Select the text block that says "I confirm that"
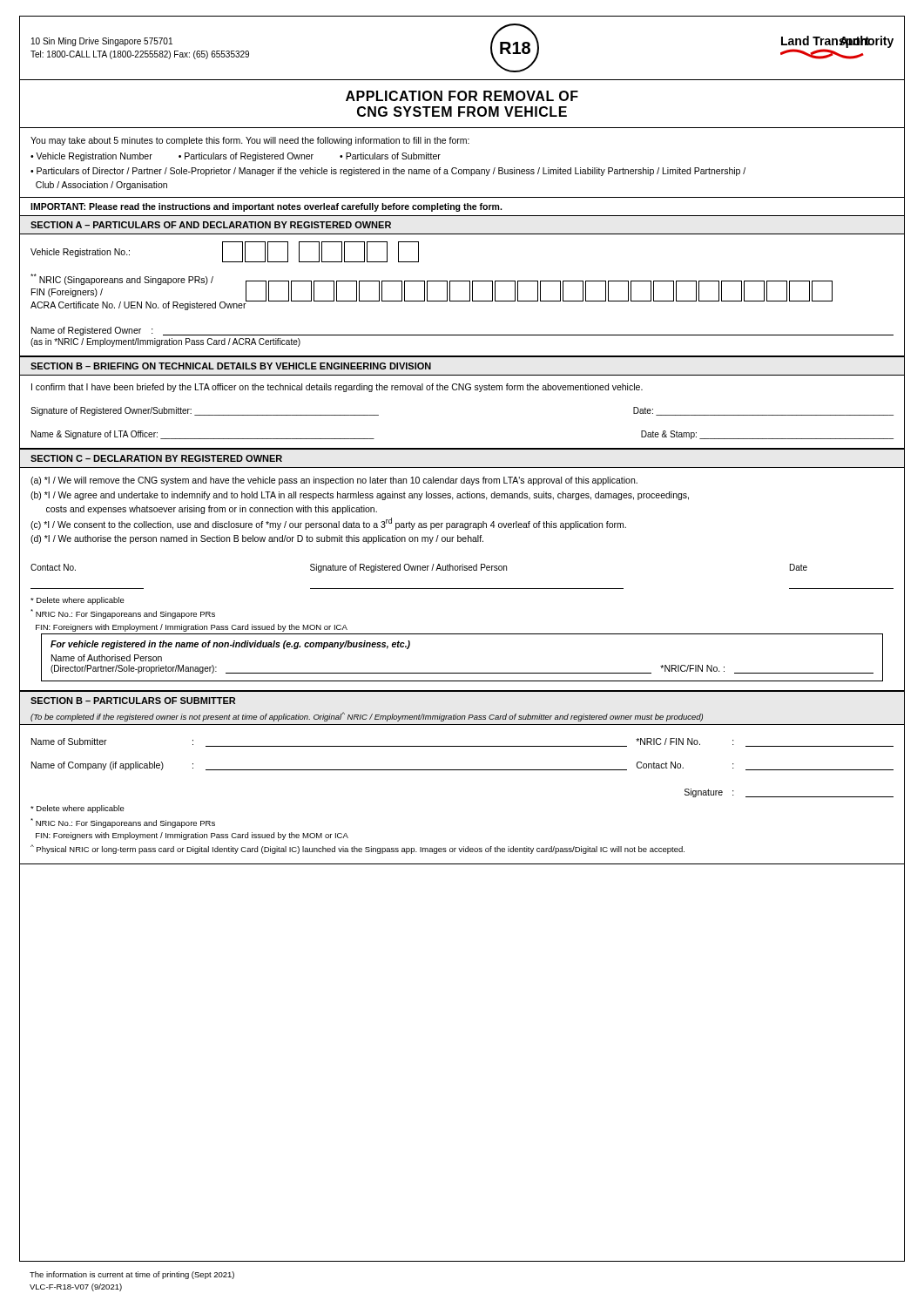This screenshot has width=924, height=1307. pos(337,387)
